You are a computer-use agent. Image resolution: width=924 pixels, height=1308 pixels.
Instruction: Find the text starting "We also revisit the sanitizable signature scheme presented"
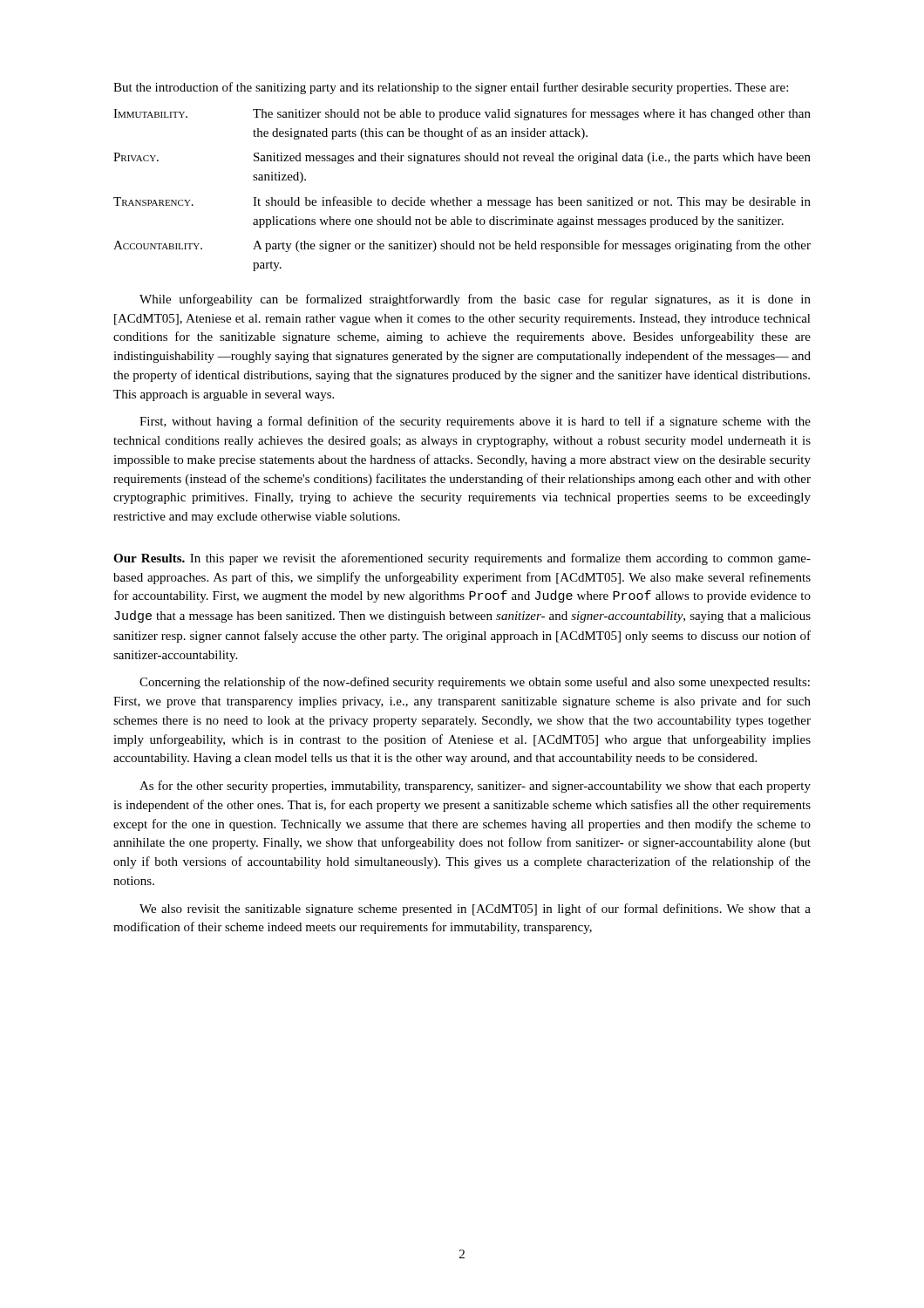tap(462, 918)
